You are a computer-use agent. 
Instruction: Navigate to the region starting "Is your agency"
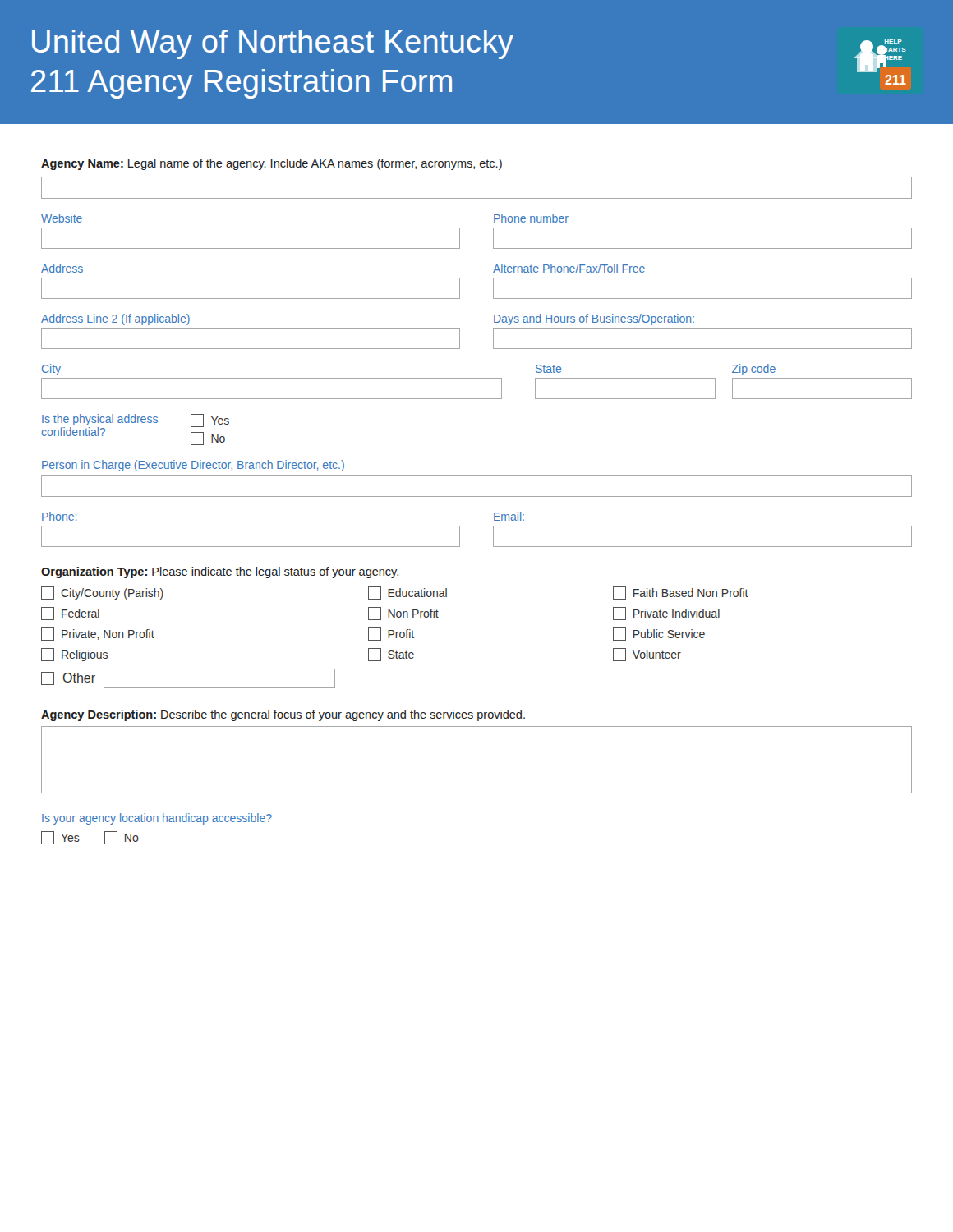[x=156, y=818]
